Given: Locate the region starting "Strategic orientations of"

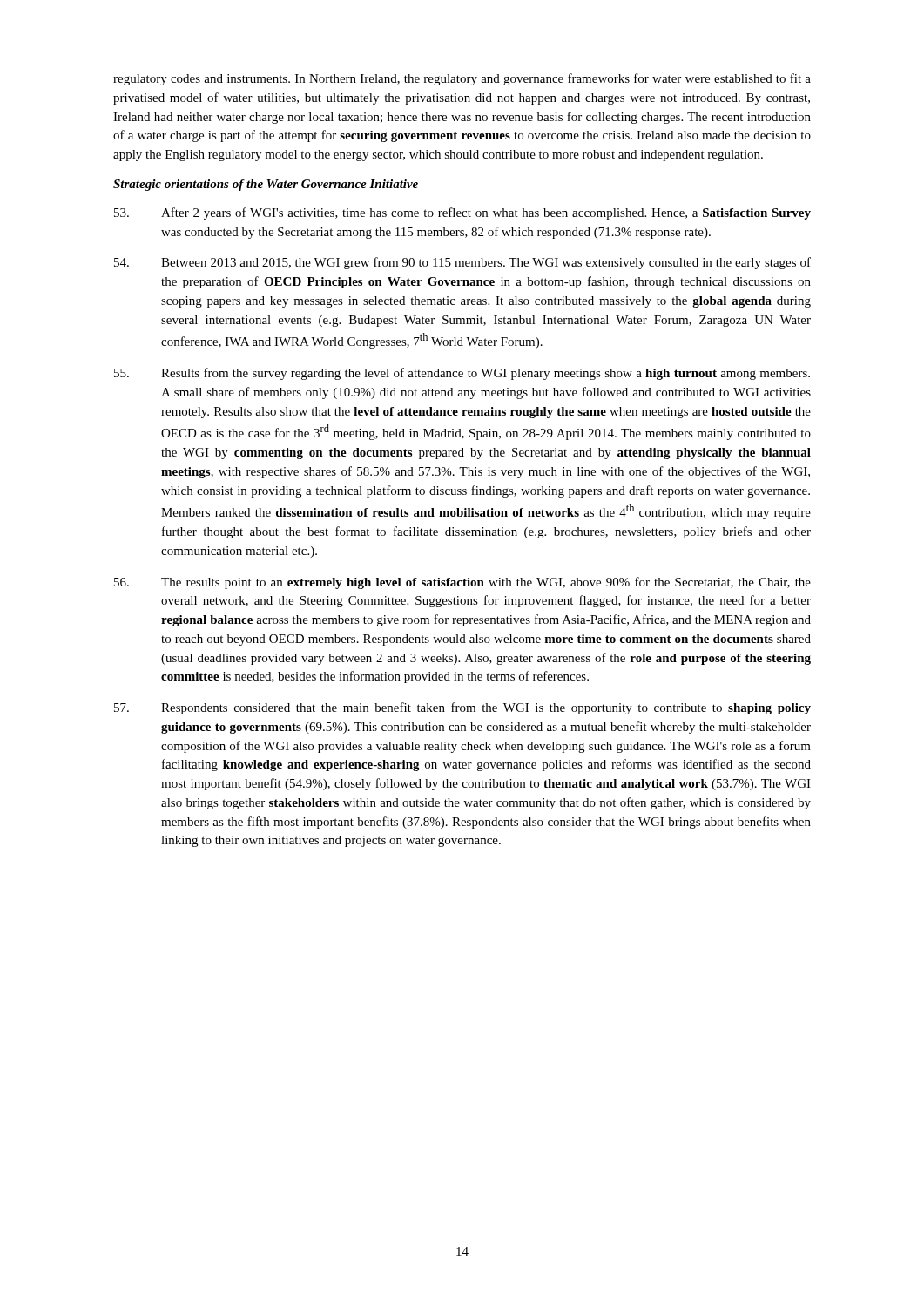Looking at the screenshot, I should click(x=266, y=184).
